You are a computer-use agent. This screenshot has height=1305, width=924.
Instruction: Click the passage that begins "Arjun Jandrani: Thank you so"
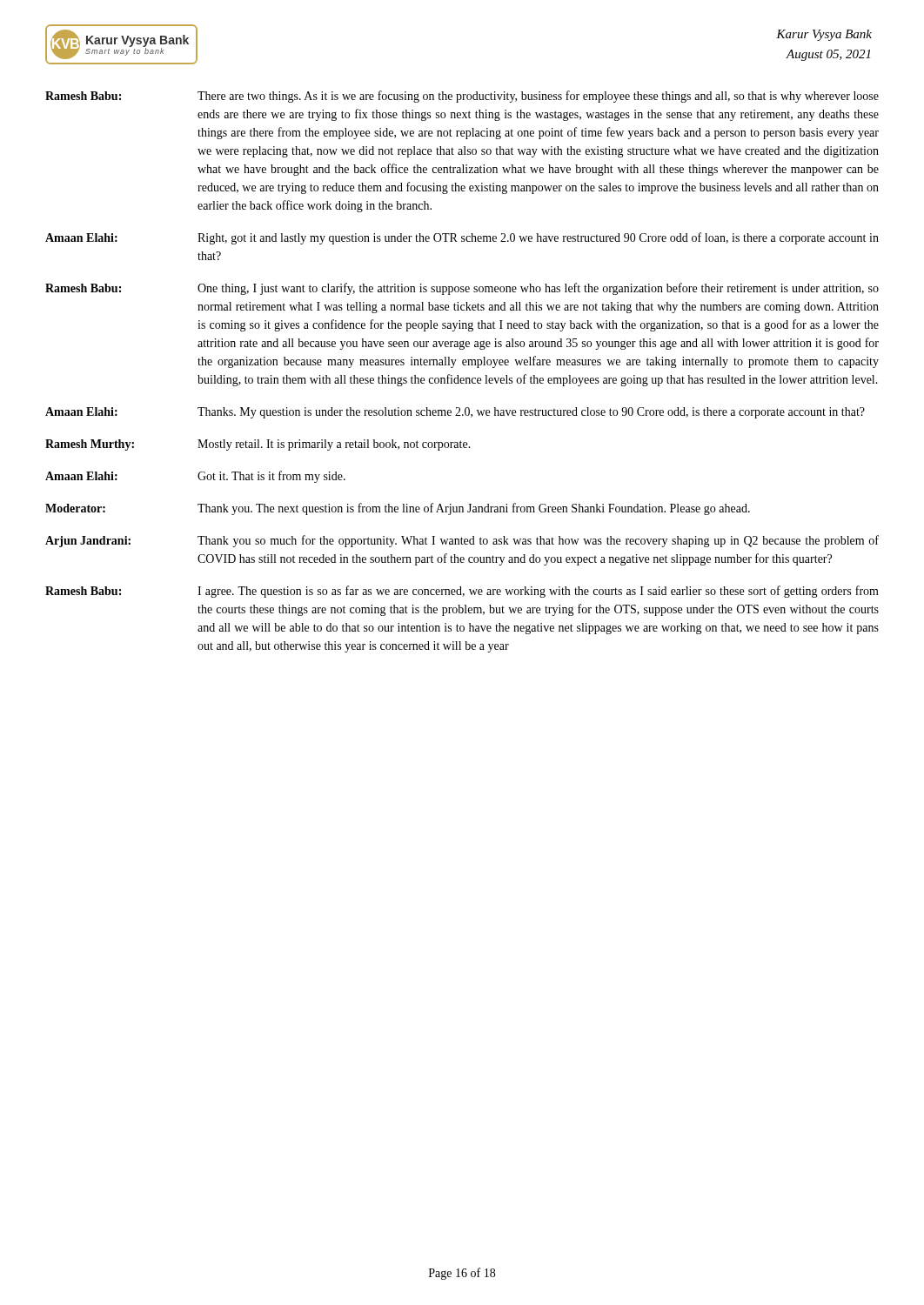(x=462, y=550)
